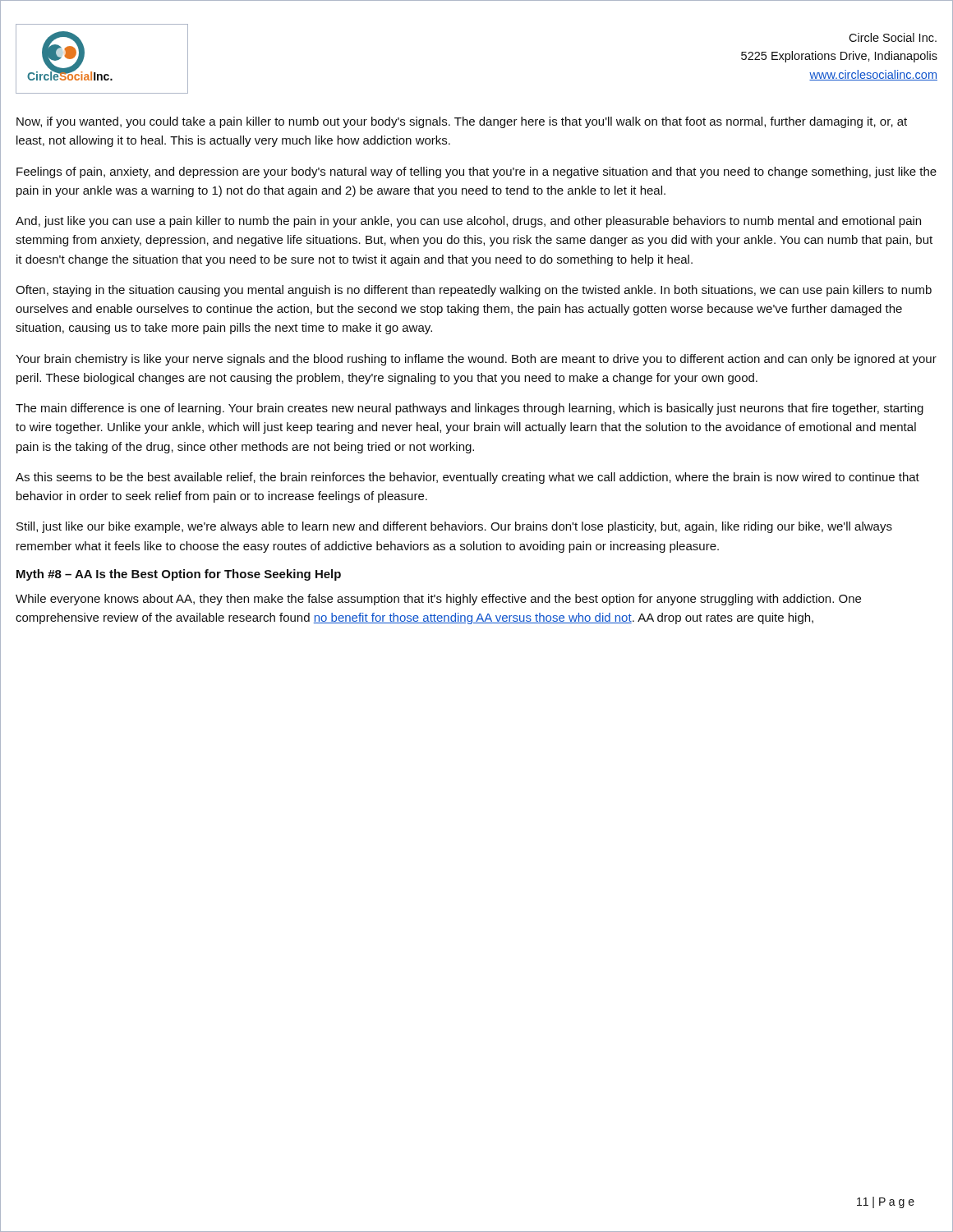953x1232 pixels.
Task: Click on the text block that reads "As this seems to be"
Action: pyautogui.click(x=467, y=486)
